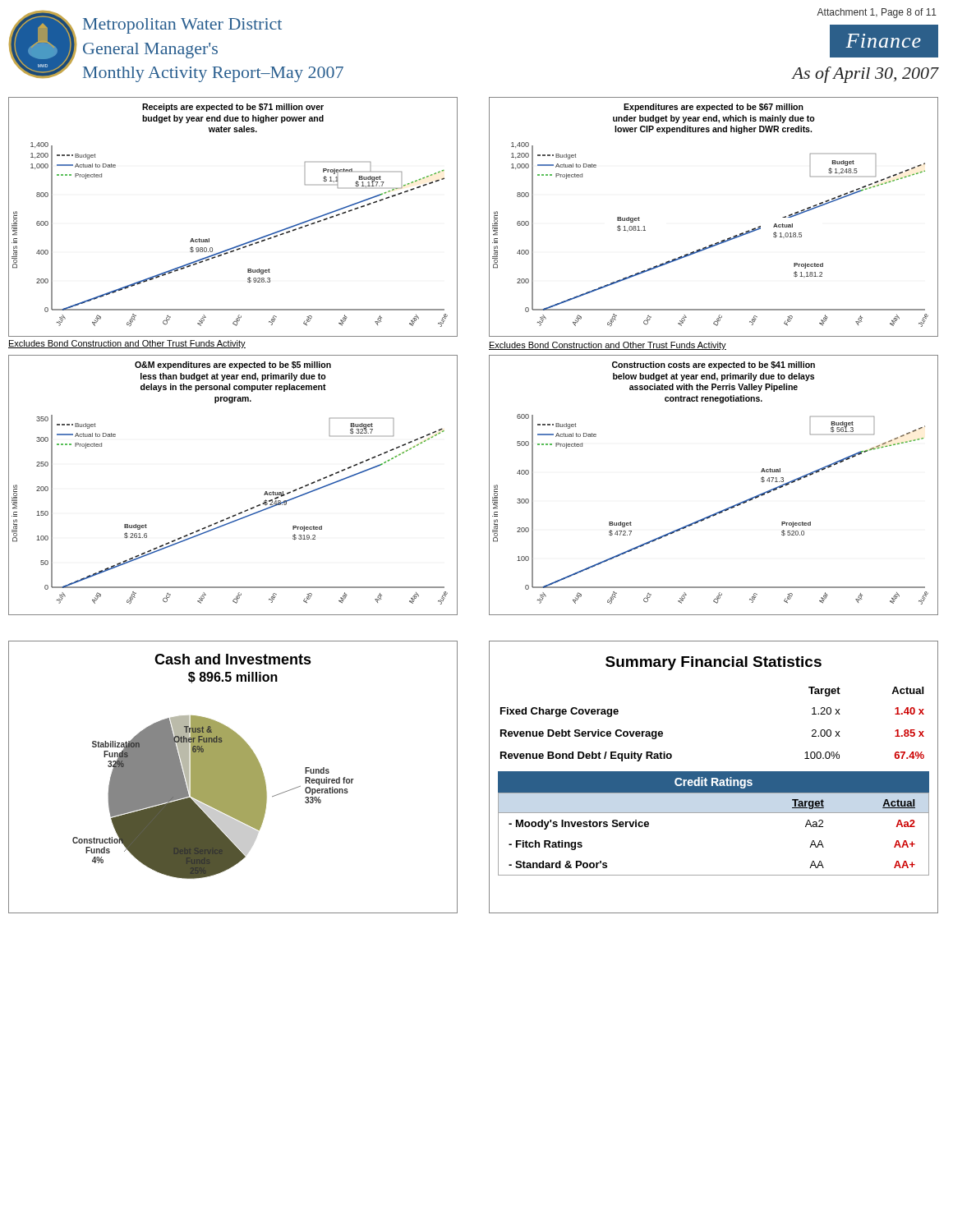This screenshot has width=953, height=1232.
Task: Locate the region starting "As of April 30, 2007"
Action: pyautogui.click(x=865, y=73)
